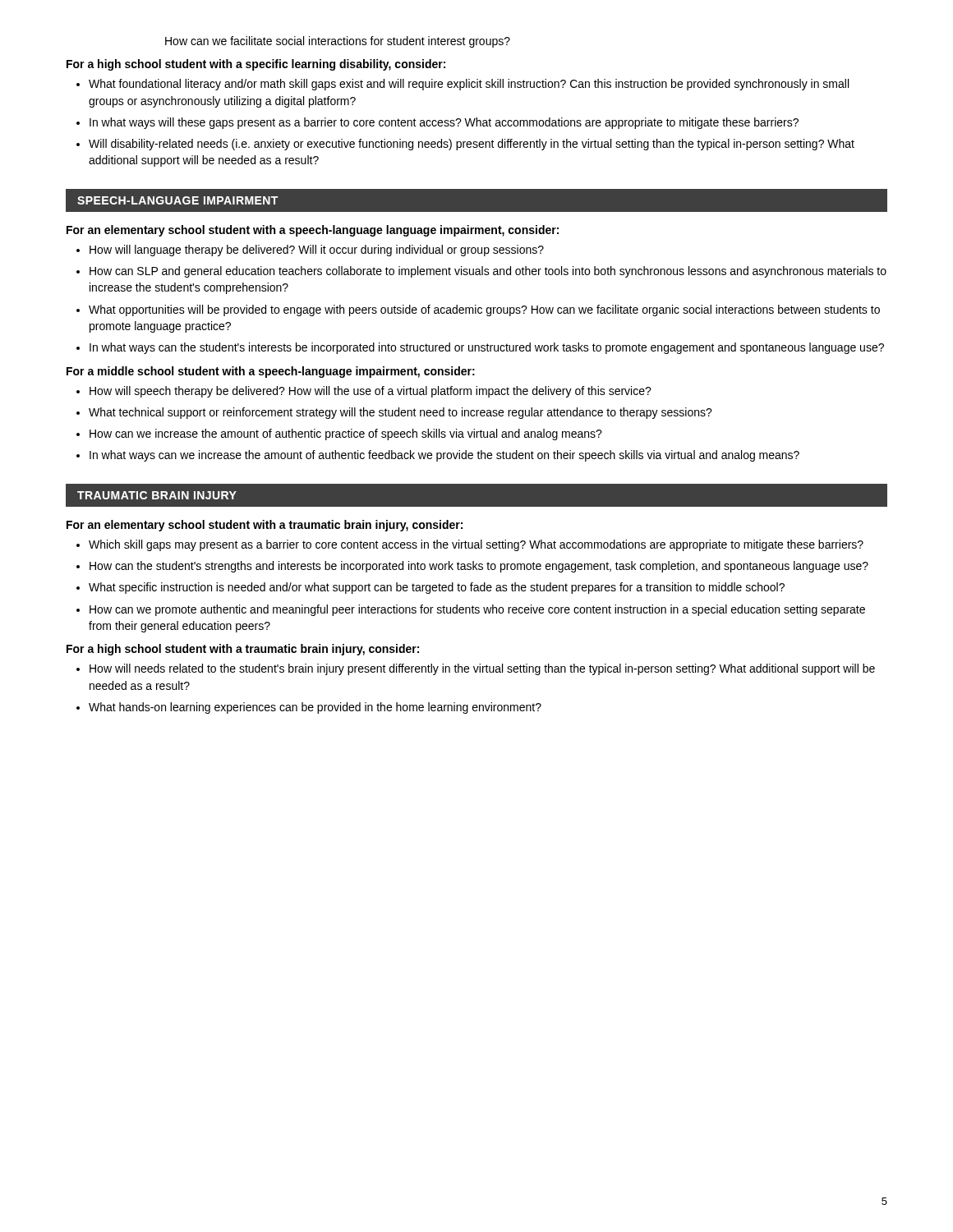
Task: Click on the block starting "TRAUMATIC BRAIN INJURY"
Action: [157, 495]
